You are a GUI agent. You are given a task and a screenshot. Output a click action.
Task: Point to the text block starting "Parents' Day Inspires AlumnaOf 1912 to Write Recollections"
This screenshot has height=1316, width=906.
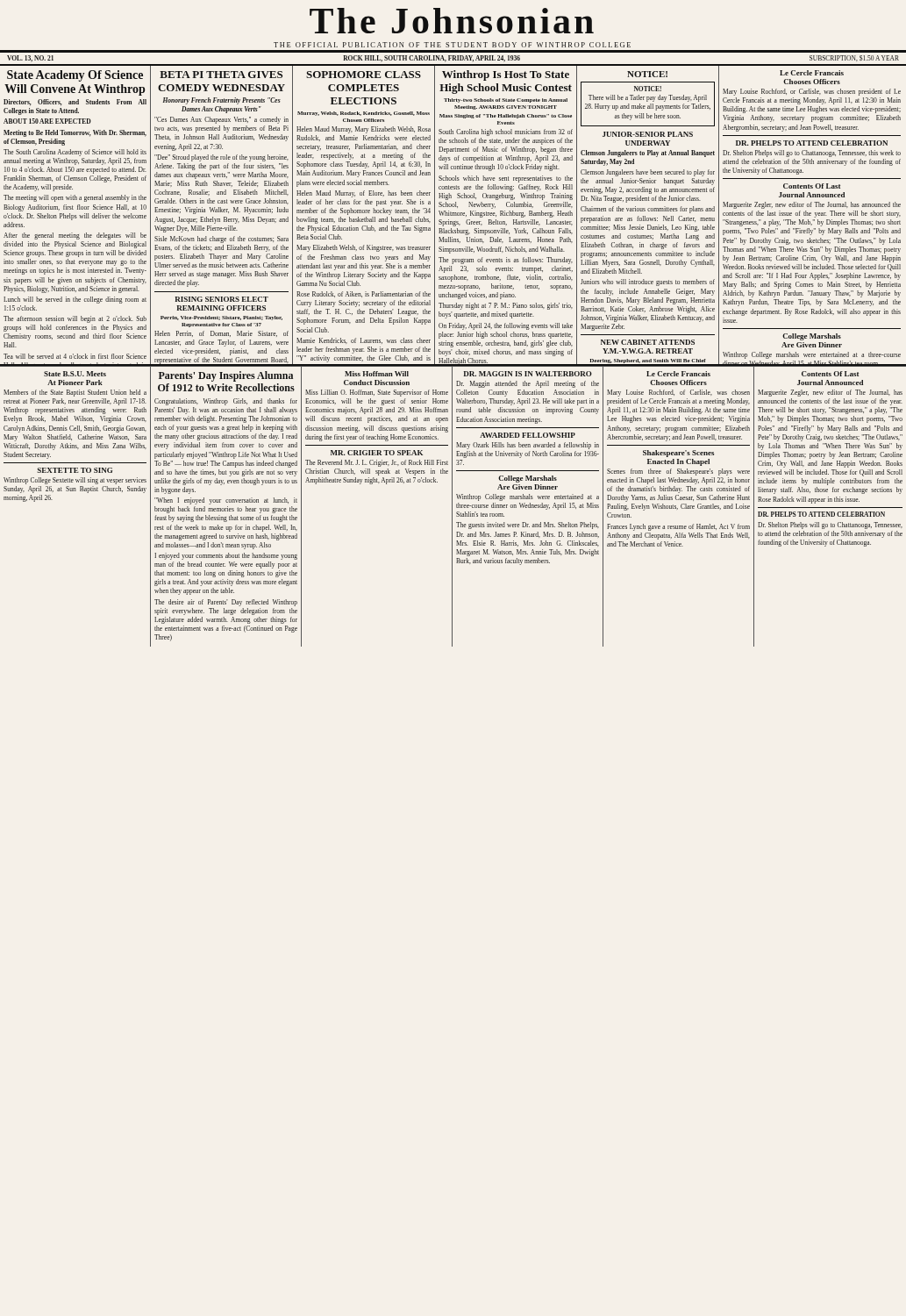(x=226, y=382)
